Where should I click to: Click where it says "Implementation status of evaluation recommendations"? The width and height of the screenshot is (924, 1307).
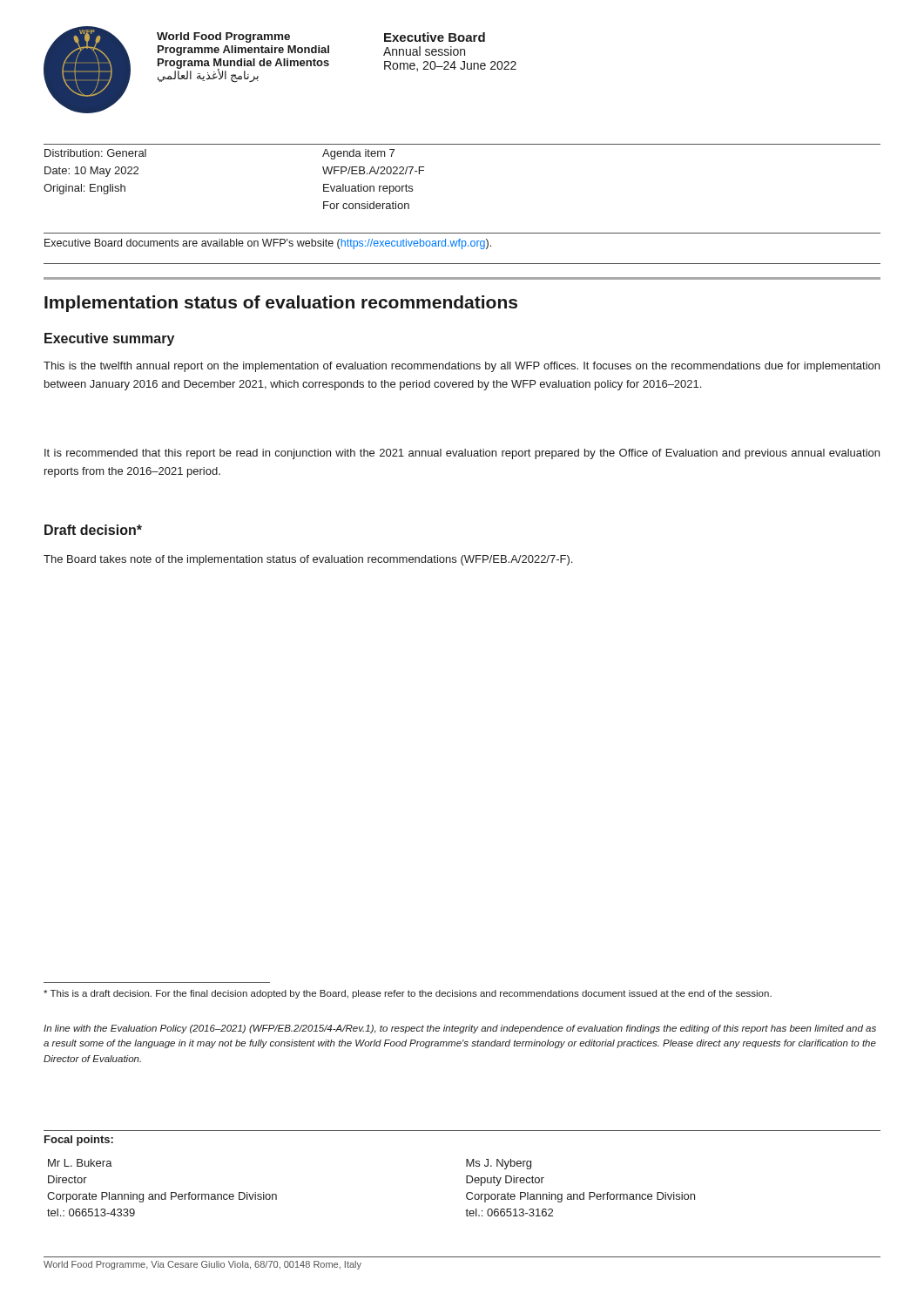[281, 302]
